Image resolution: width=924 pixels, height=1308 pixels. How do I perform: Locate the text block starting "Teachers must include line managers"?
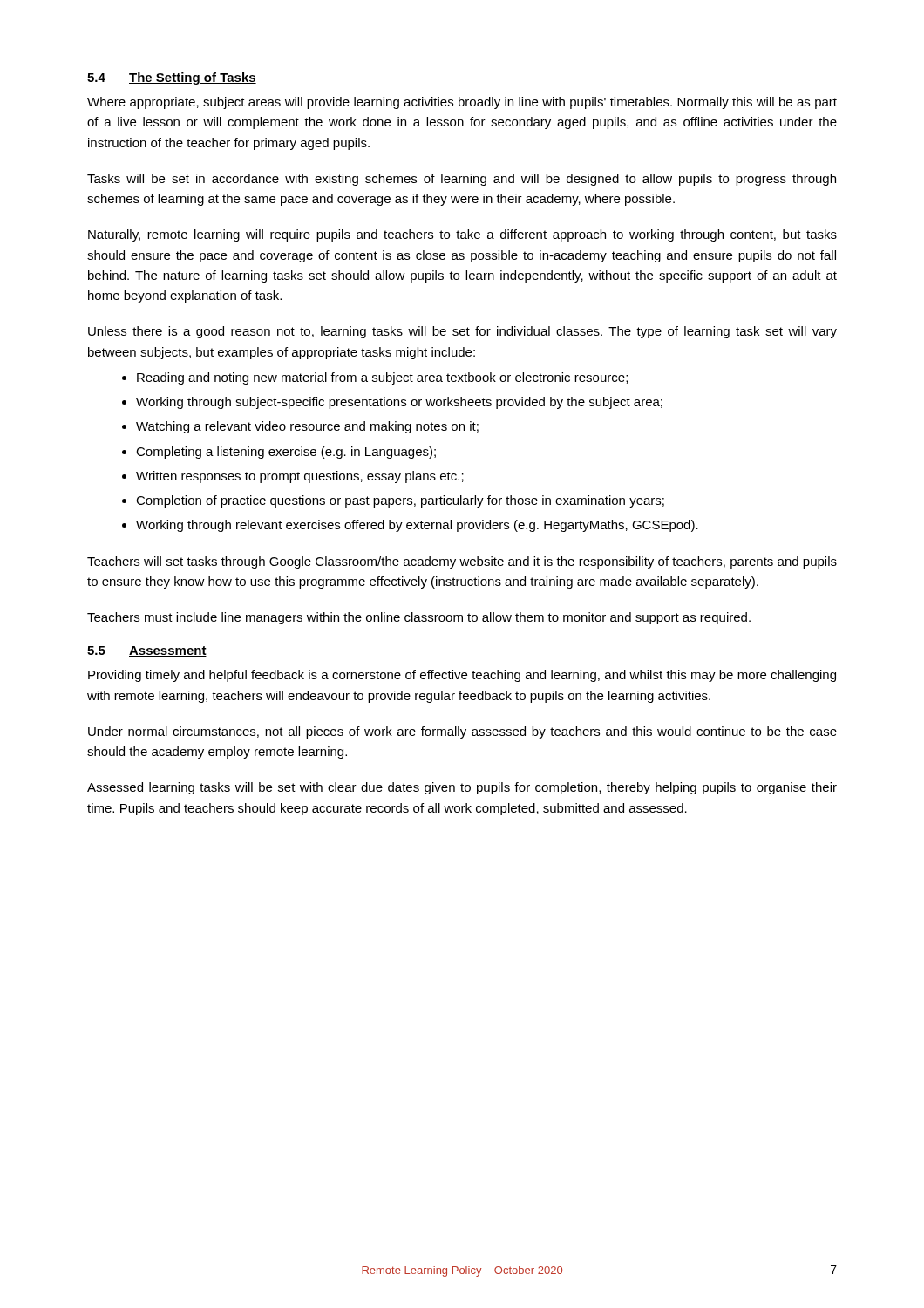point(462,617)
